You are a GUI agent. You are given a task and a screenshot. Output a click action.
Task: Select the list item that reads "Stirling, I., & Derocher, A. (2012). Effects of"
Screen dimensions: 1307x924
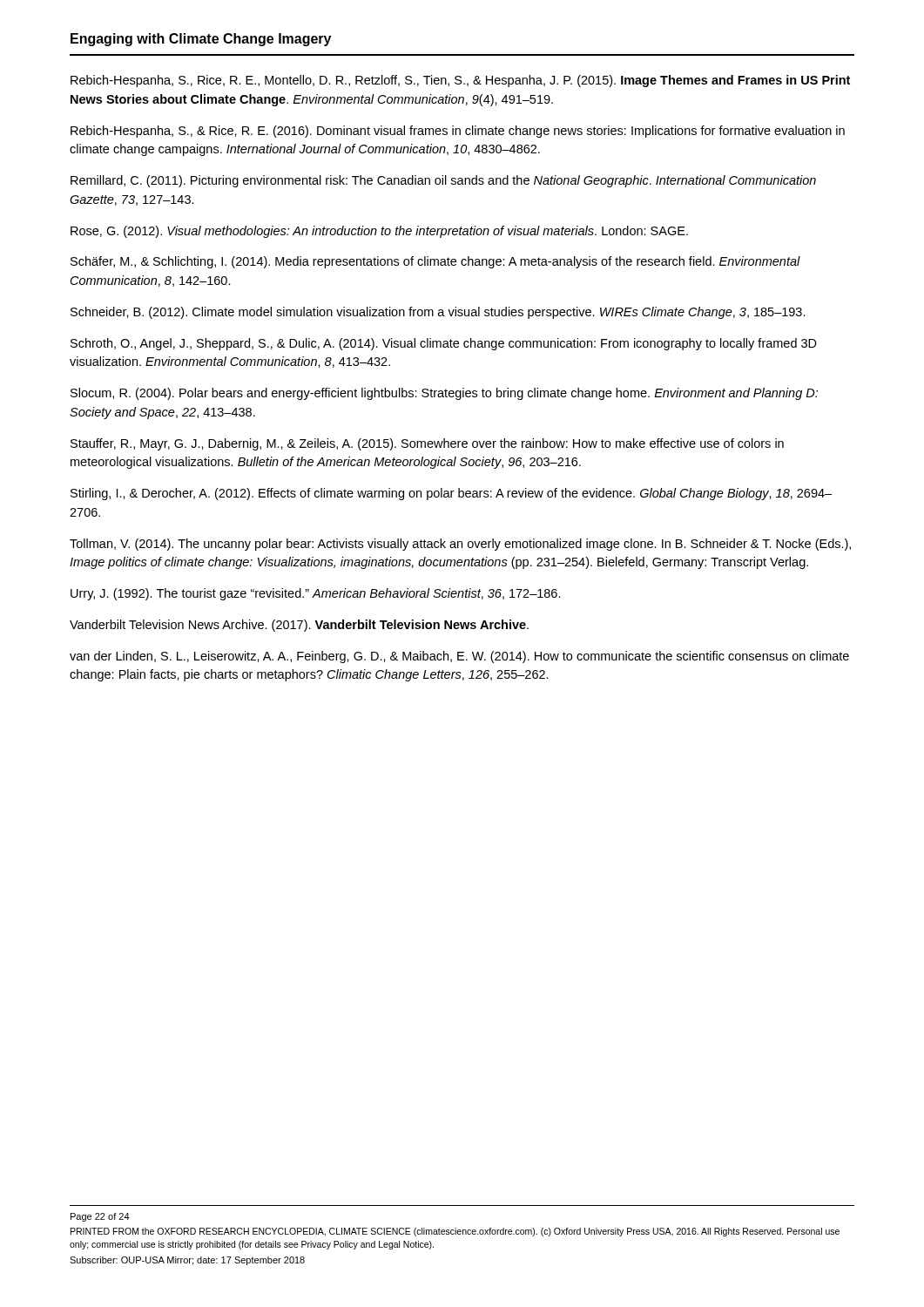(x=451, y=503)
